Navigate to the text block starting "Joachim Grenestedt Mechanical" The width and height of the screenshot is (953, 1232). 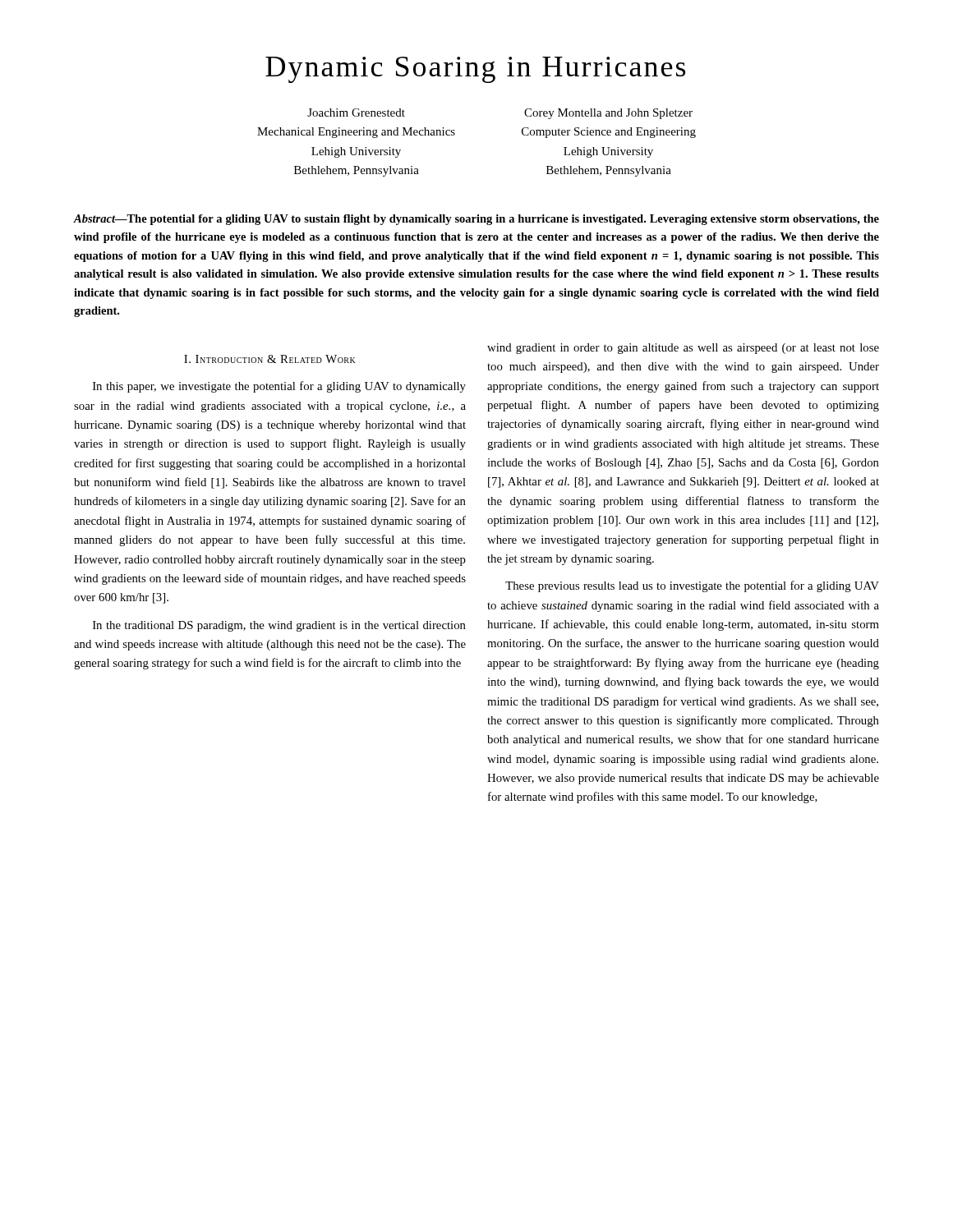click(x=356, y=141)
